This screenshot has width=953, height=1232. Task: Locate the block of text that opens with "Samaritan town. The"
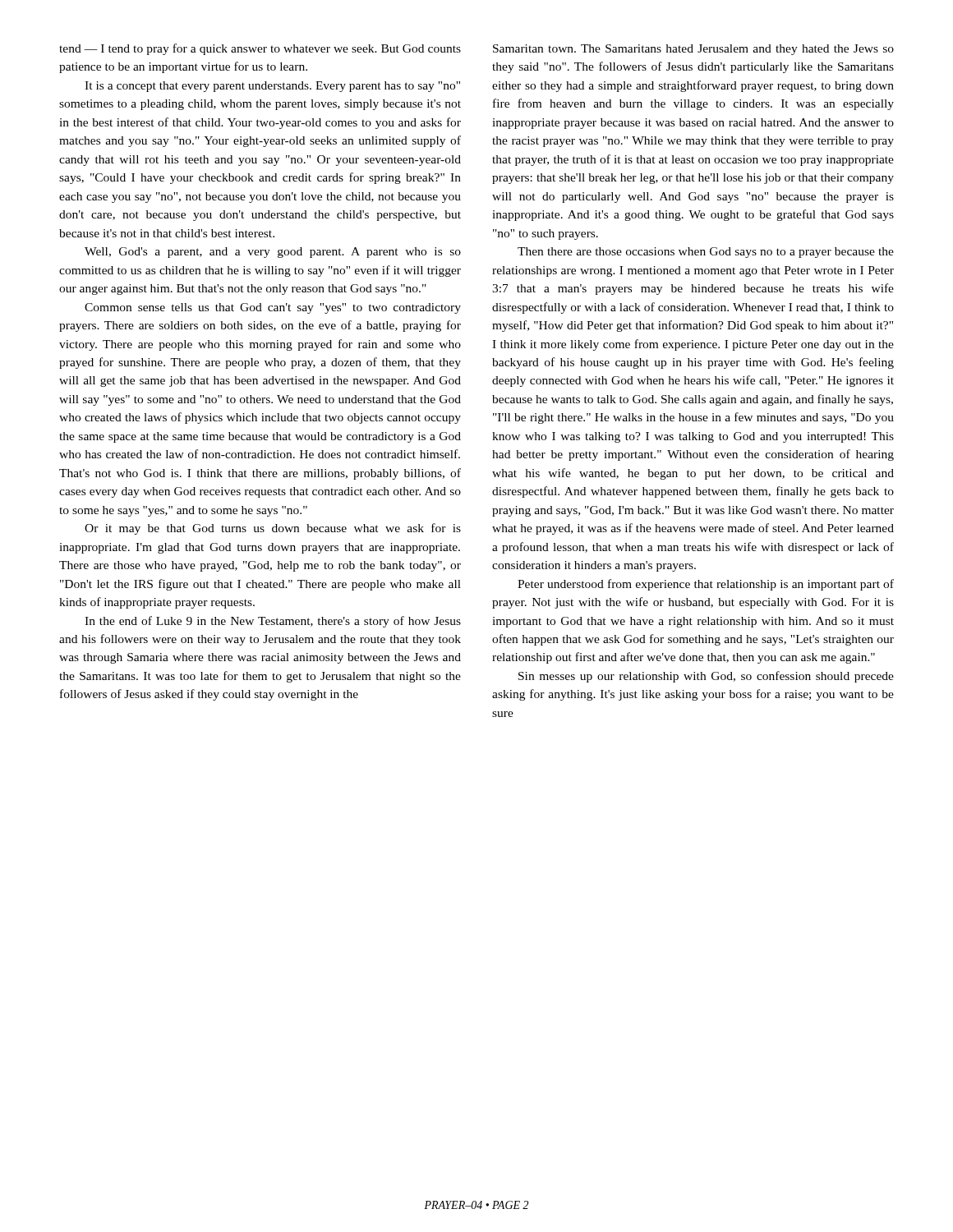coord(693,381)
